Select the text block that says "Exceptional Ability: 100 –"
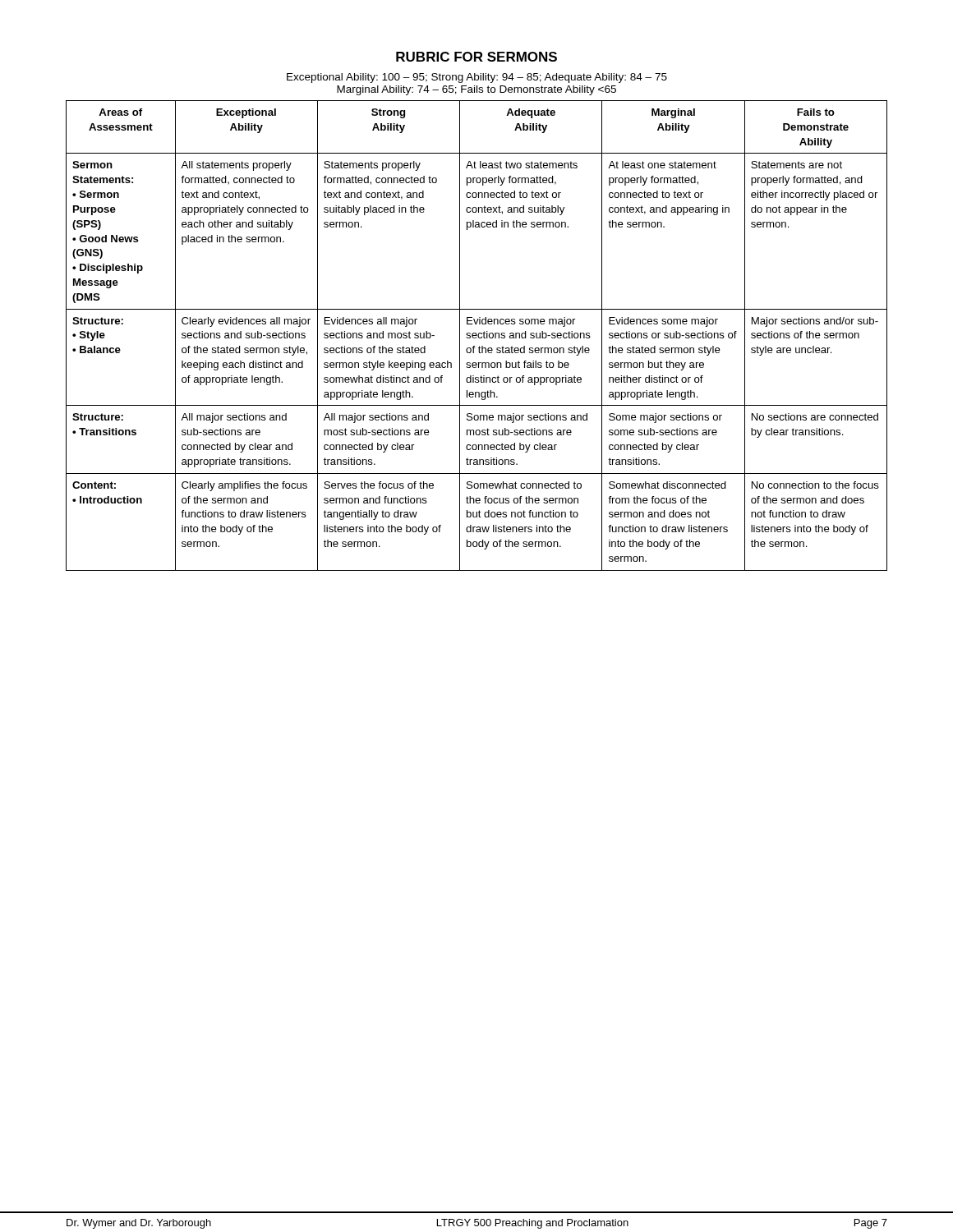Image resolution: width=953 pixels, height=1232 pixels. point(476,83)
